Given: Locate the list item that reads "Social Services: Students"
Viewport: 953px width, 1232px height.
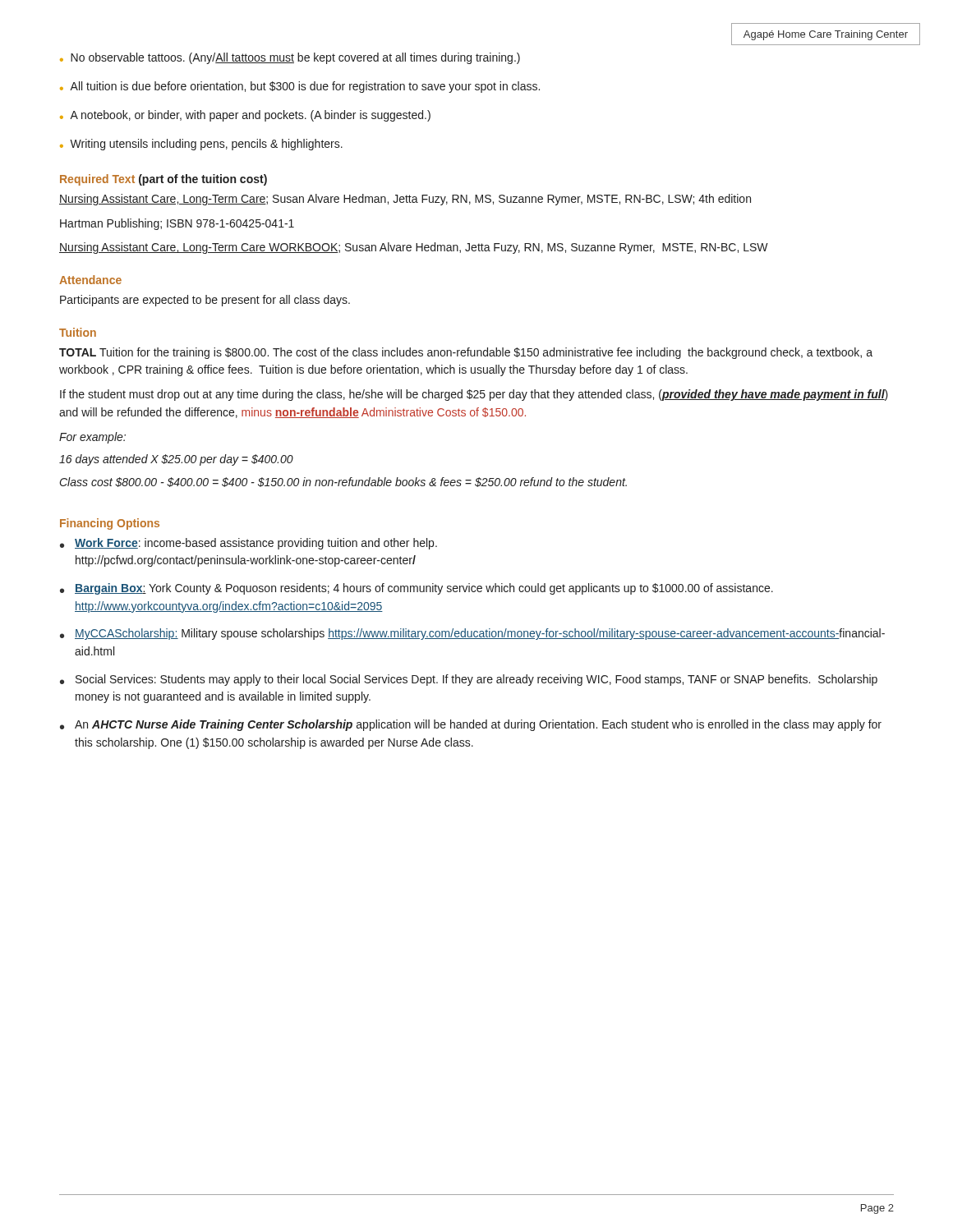Looking at the screenshot, I should [x=484, y=689].
